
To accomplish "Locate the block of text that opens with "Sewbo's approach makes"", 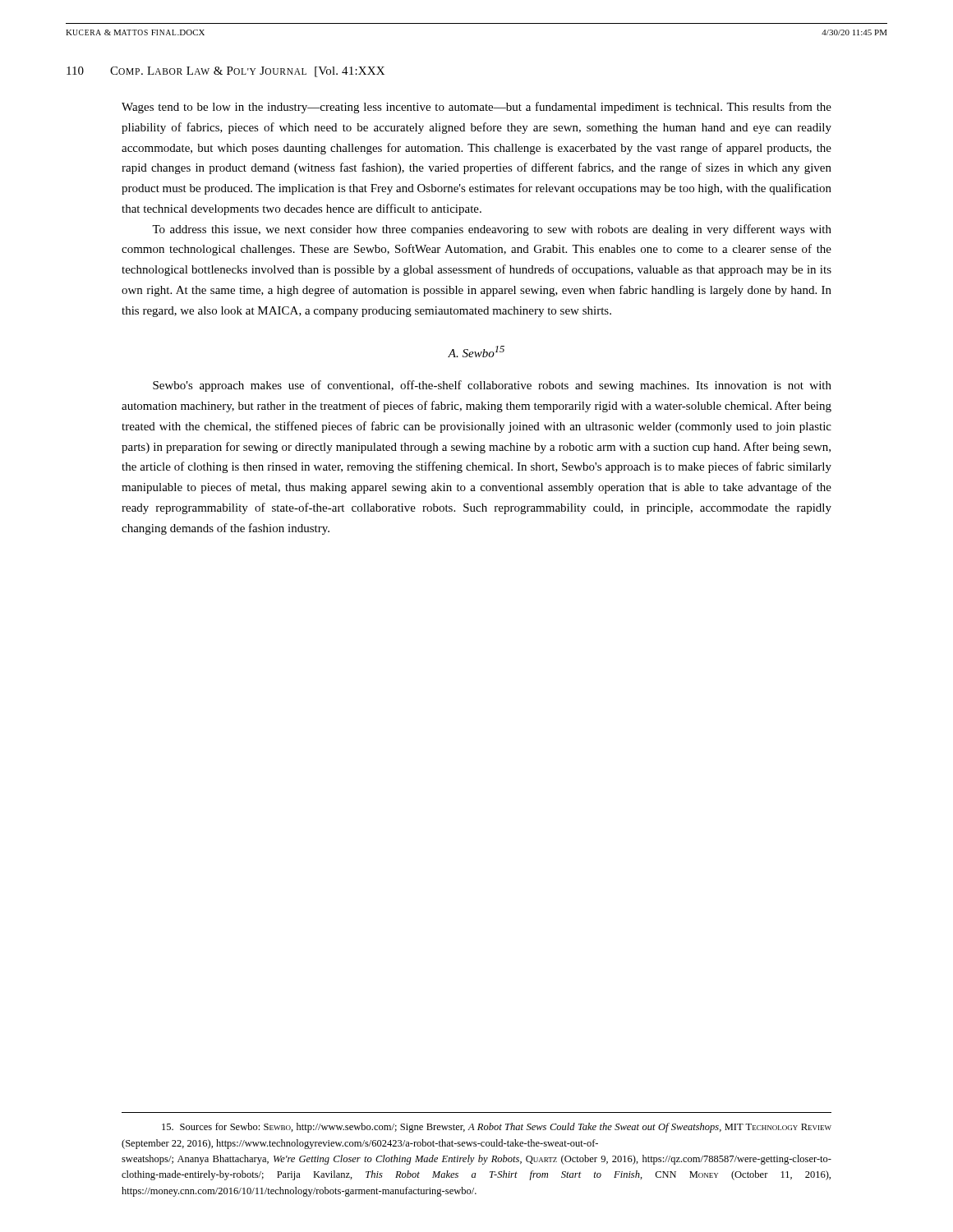I will click(x=476, y=457).
